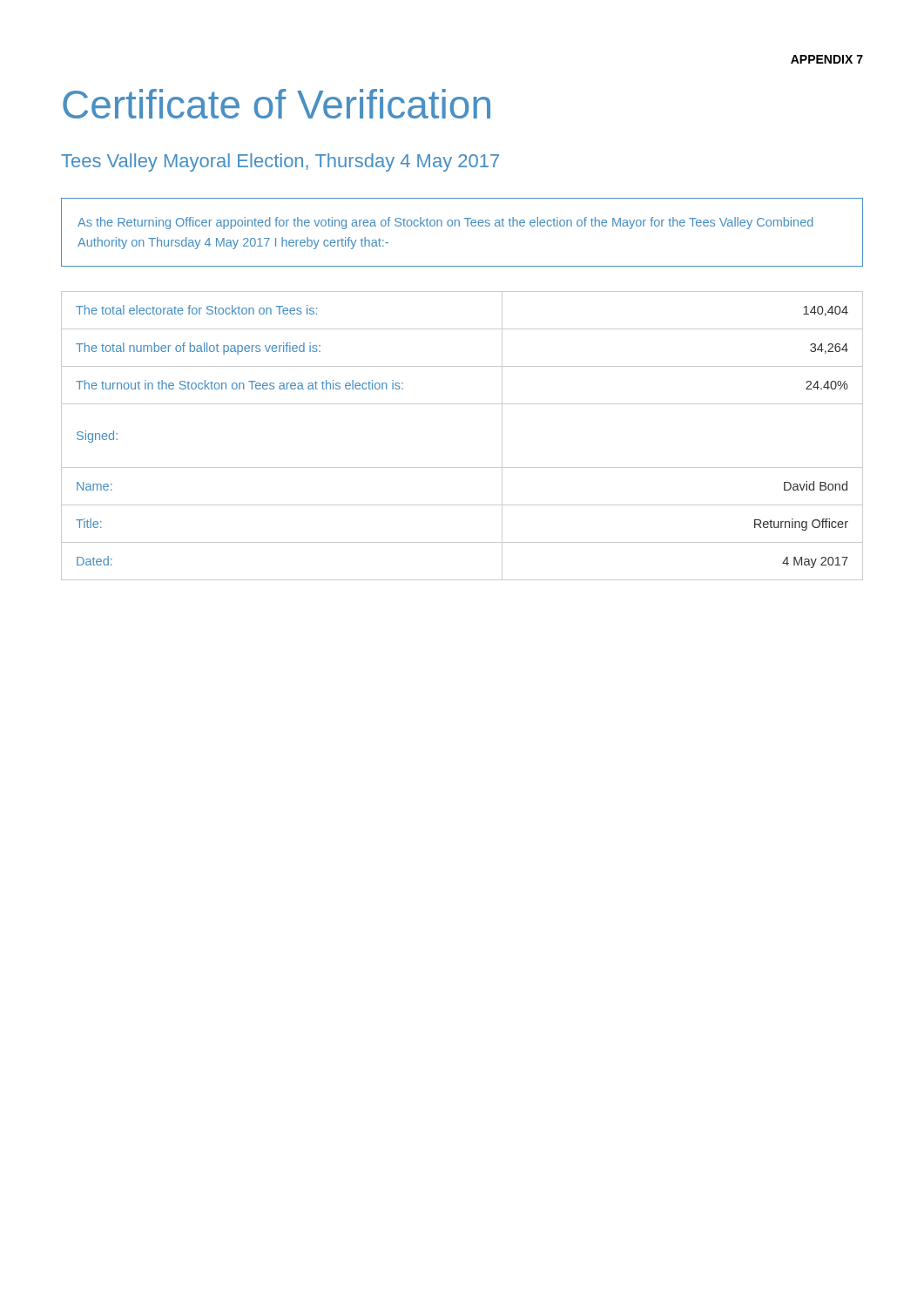Click on the table containing "4 May 2017"
Screen dimensions: 1307x924
coord(462,436)
